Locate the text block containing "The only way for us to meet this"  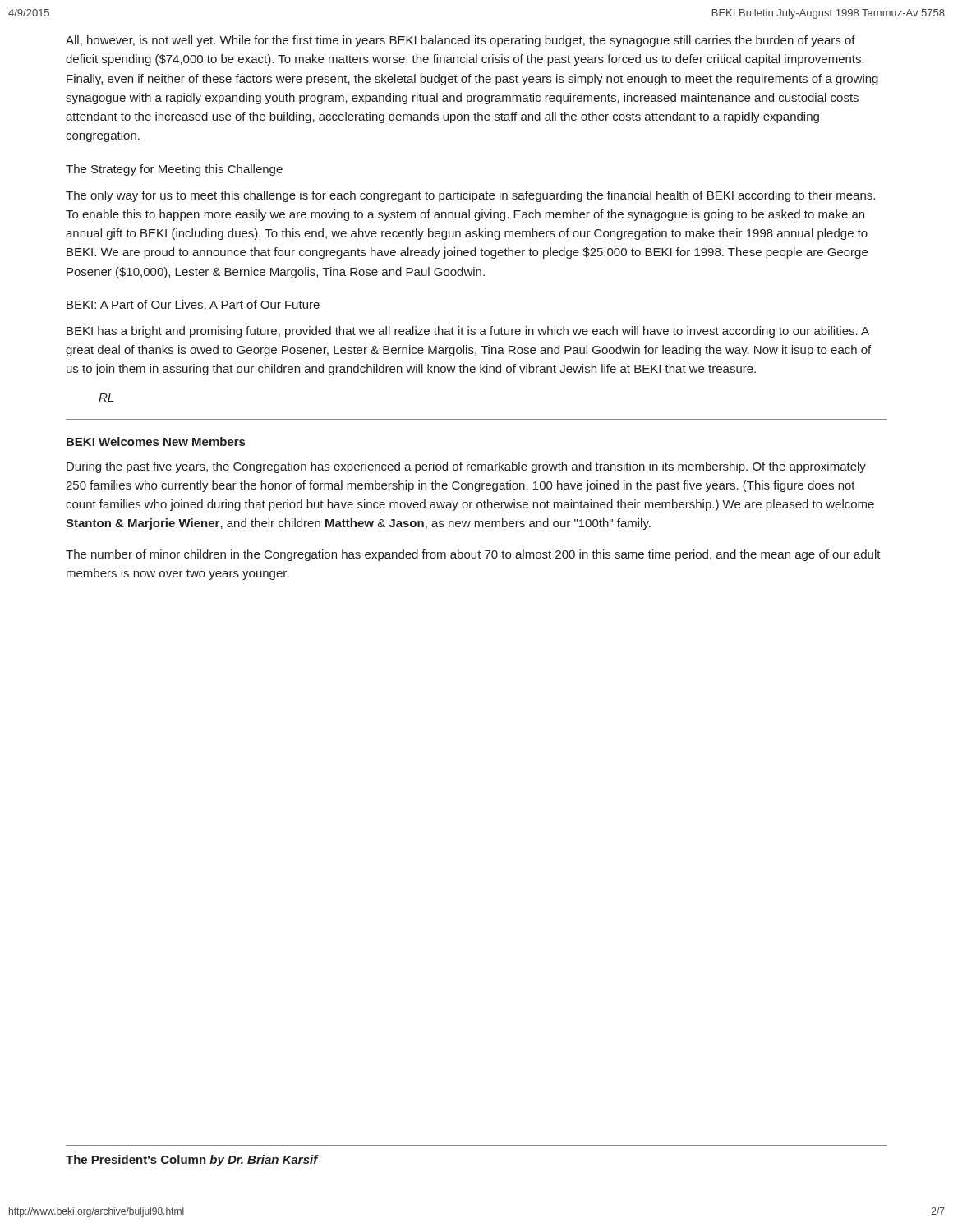(471, 233)
